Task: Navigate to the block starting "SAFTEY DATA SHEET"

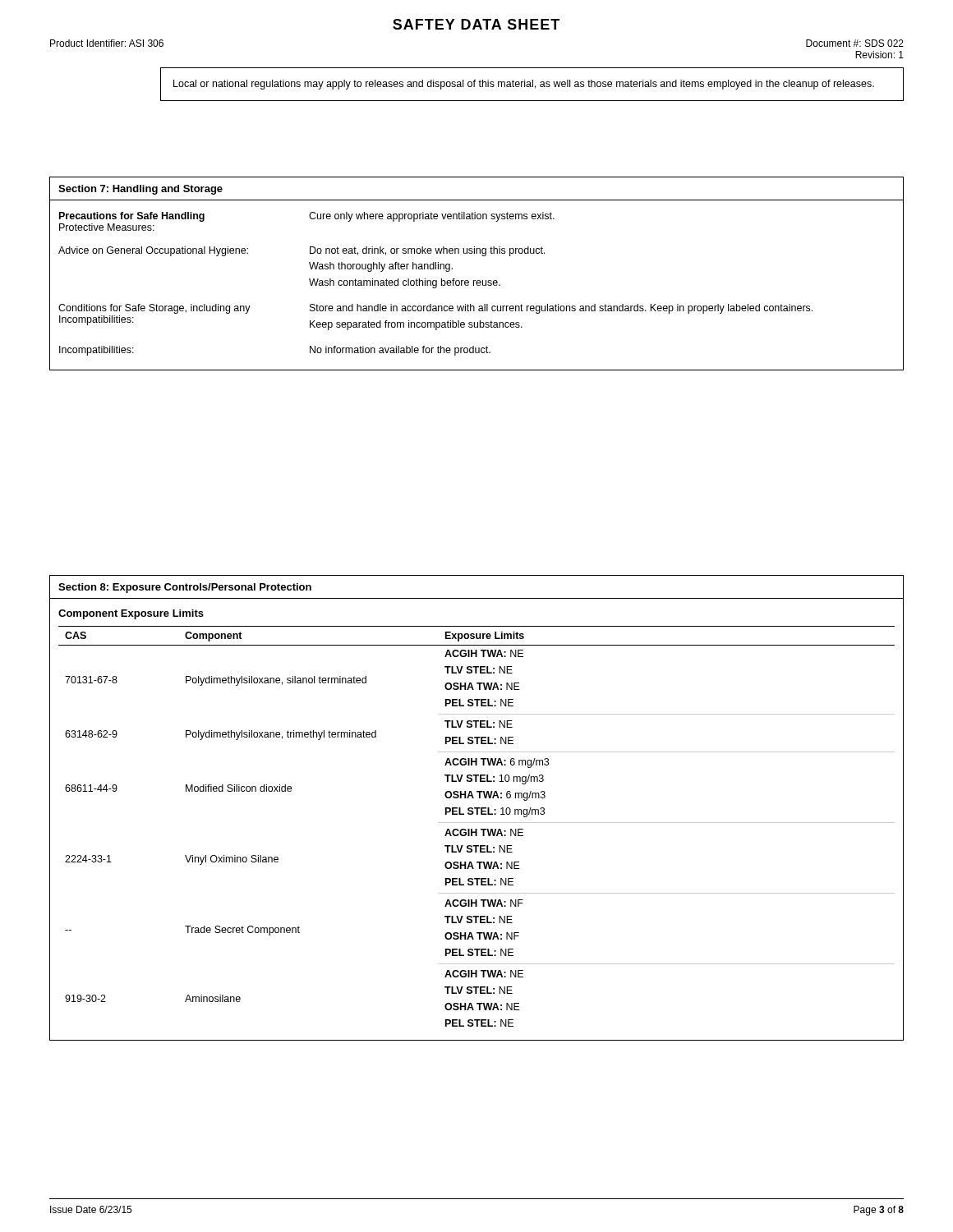Action: (x=476, y=25)
